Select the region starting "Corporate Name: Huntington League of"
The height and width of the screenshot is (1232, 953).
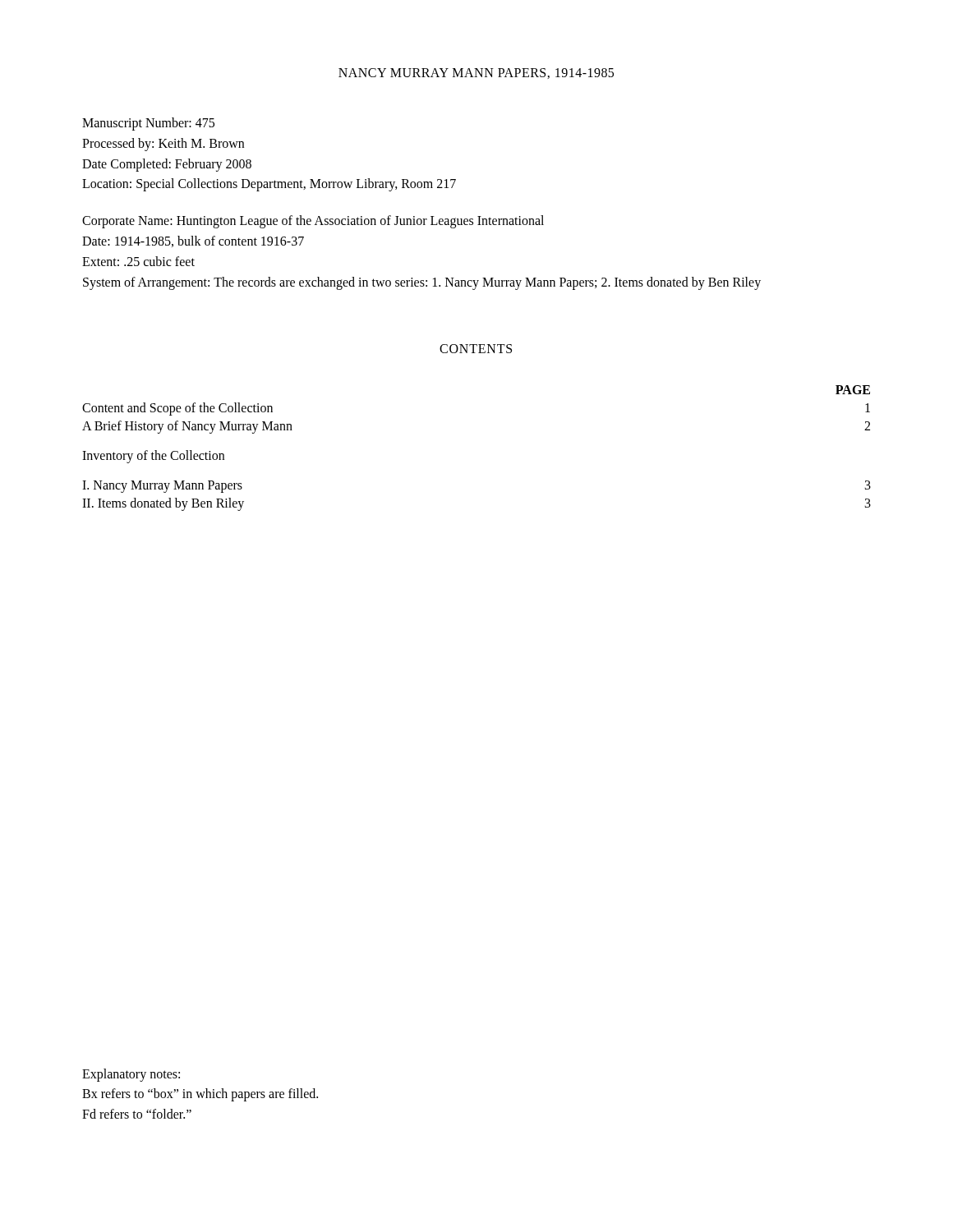pos(313,222)
